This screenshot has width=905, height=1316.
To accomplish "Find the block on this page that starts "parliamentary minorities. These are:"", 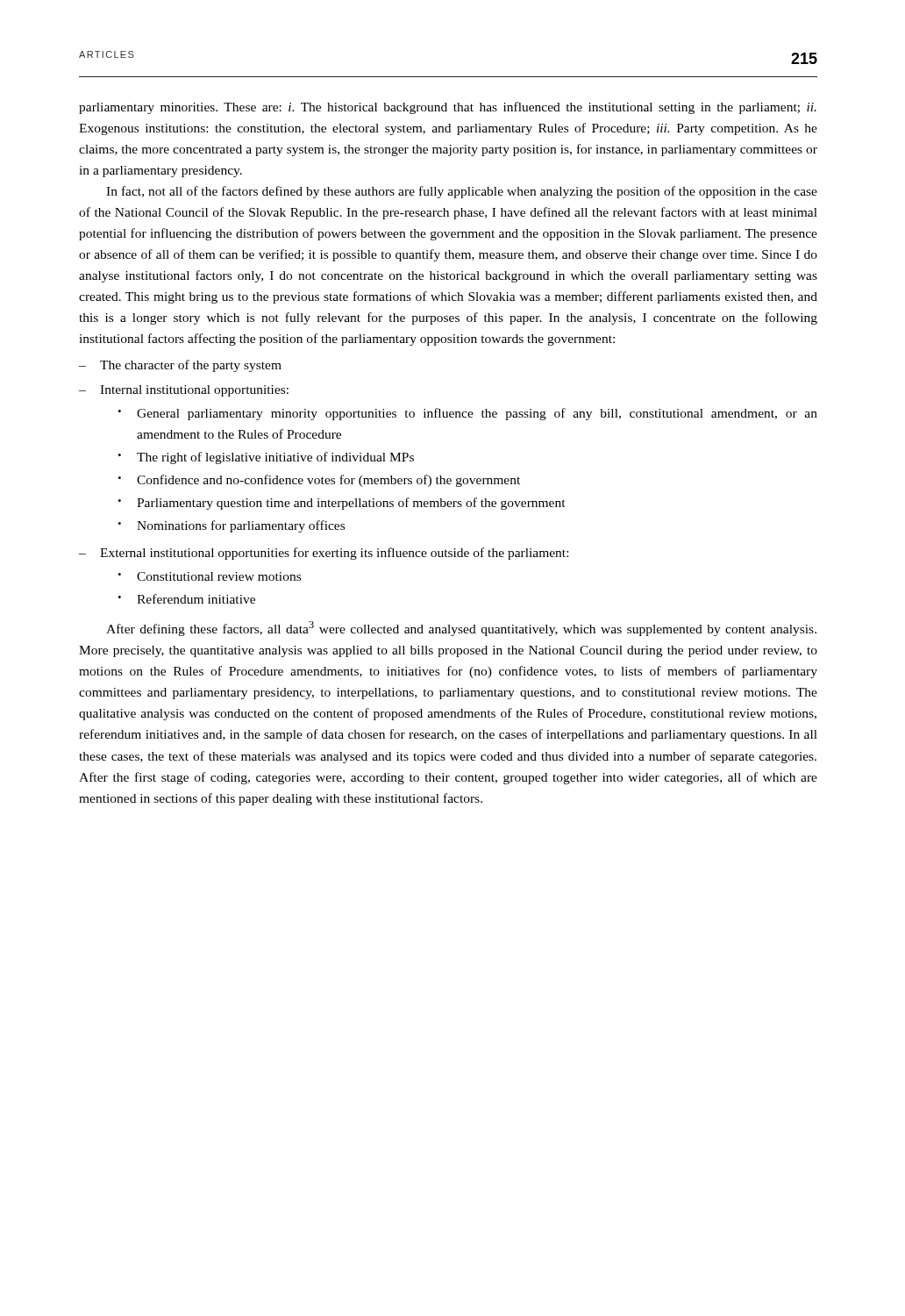I will (x=448, y=139).
